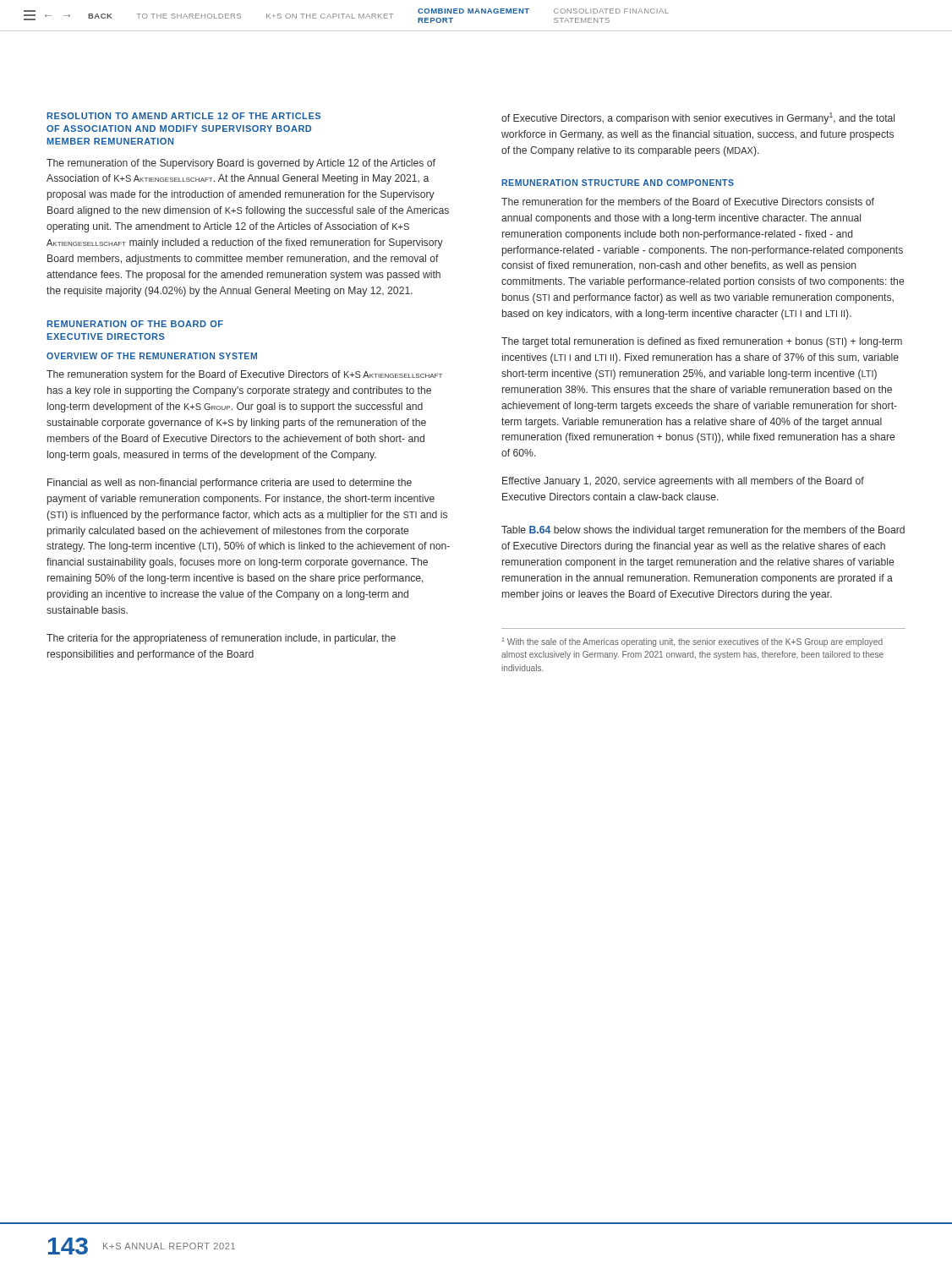Select the text block that reads "The remuneration for the members"

pyautogui.click(x=703, y=258)
